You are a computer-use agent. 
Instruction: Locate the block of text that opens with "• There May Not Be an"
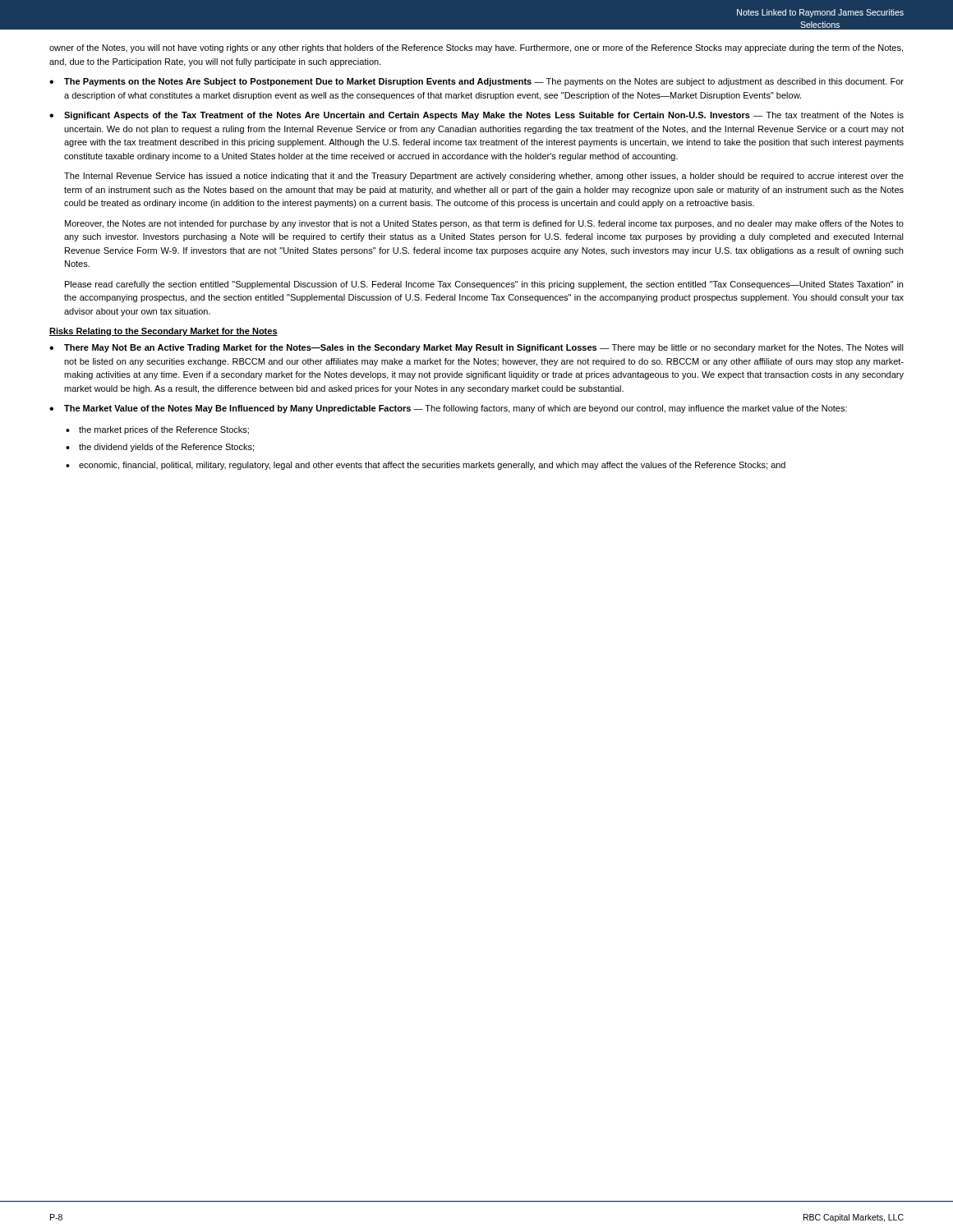[x=476, y=368]
